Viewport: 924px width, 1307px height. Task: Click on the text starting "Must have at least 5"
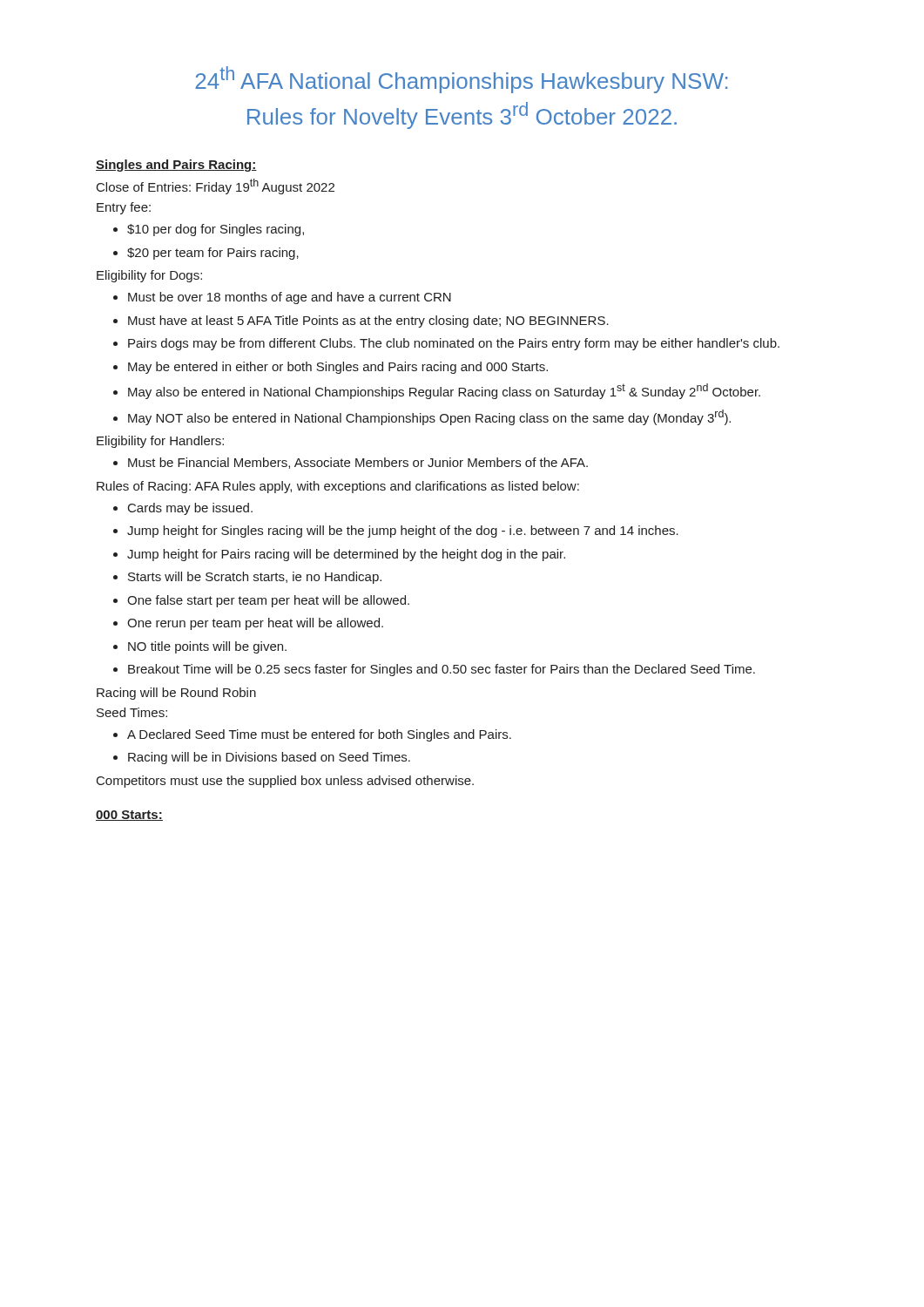click(x=368, y=320)
